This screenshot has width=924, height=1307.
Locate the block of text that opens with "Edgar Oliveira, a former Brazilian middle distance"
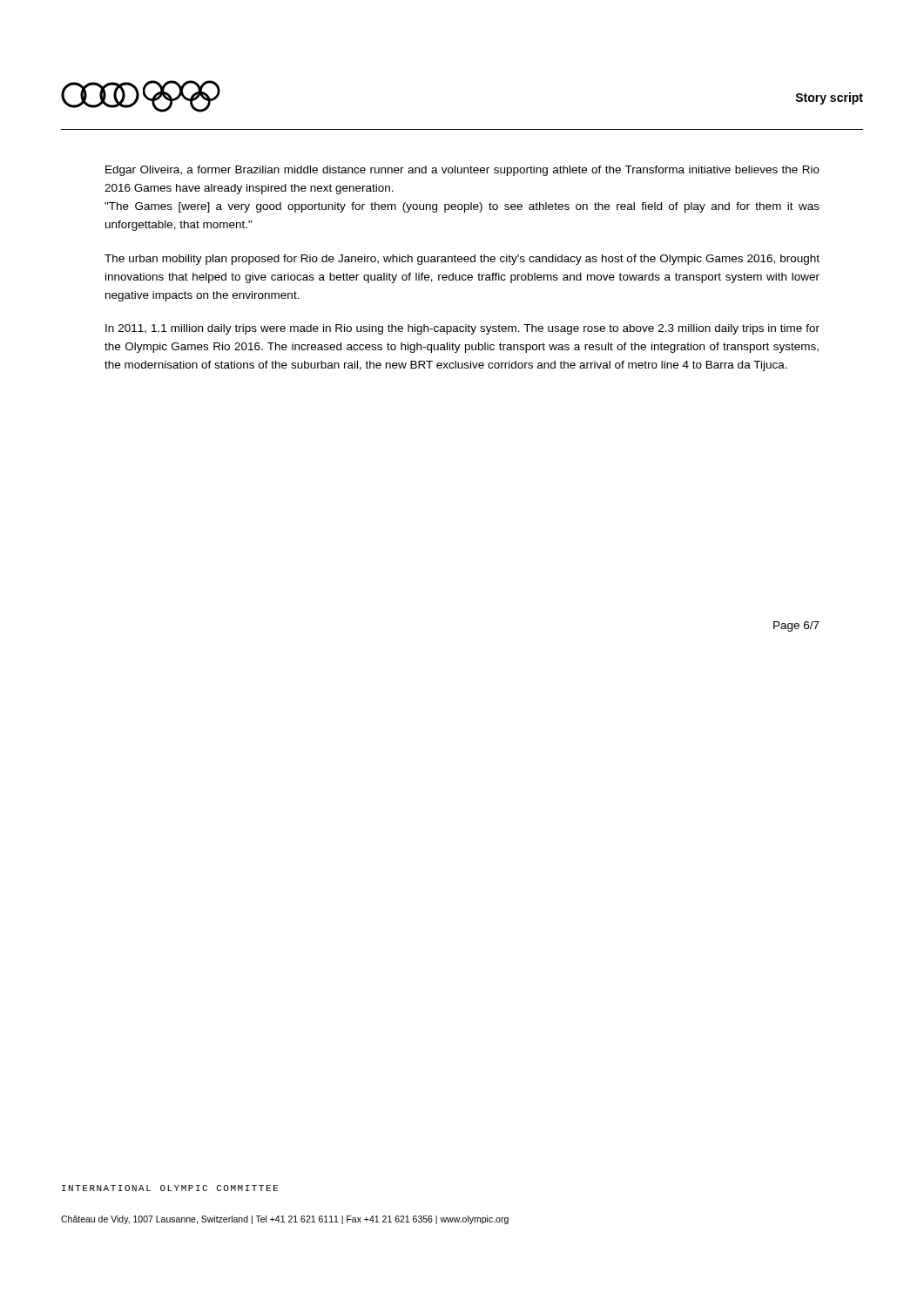coord(462,197)
